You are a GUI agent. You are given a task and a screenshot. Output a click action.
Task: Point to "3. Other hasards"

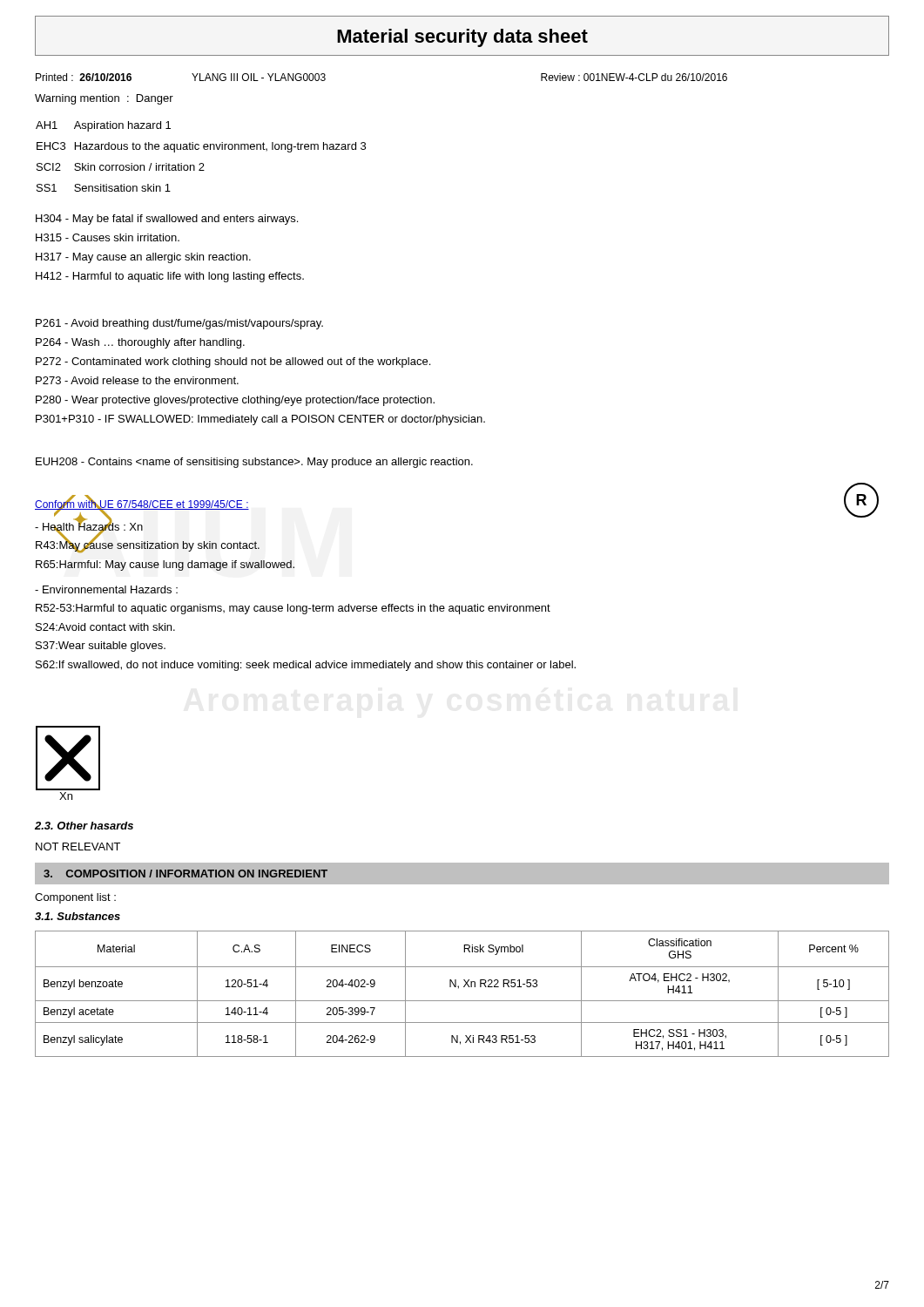point(84,826)
